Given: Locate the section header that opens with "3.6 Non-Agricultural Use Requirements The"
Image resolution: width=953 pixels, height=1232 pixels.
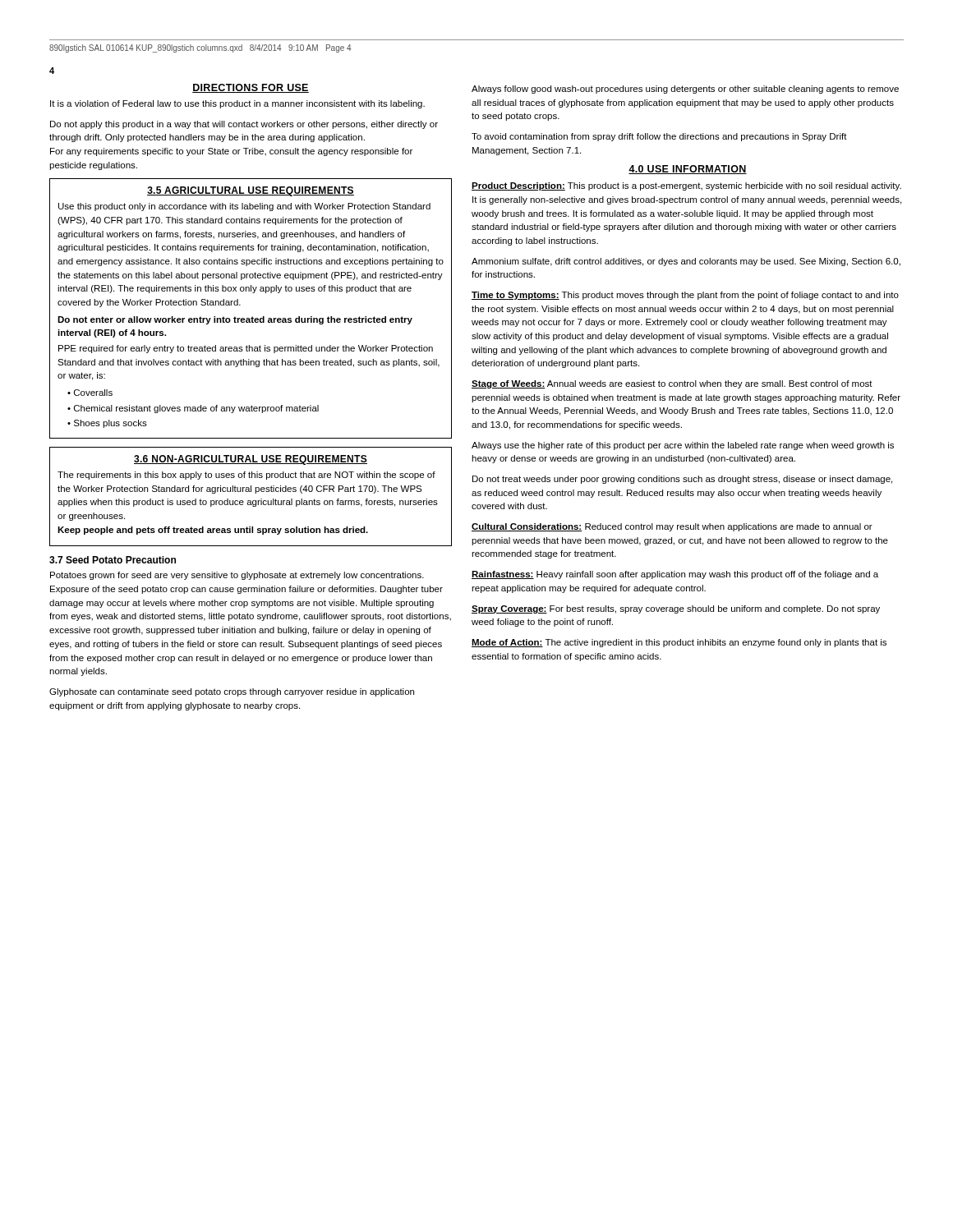Looking at the screenshot, I should 251,495.
